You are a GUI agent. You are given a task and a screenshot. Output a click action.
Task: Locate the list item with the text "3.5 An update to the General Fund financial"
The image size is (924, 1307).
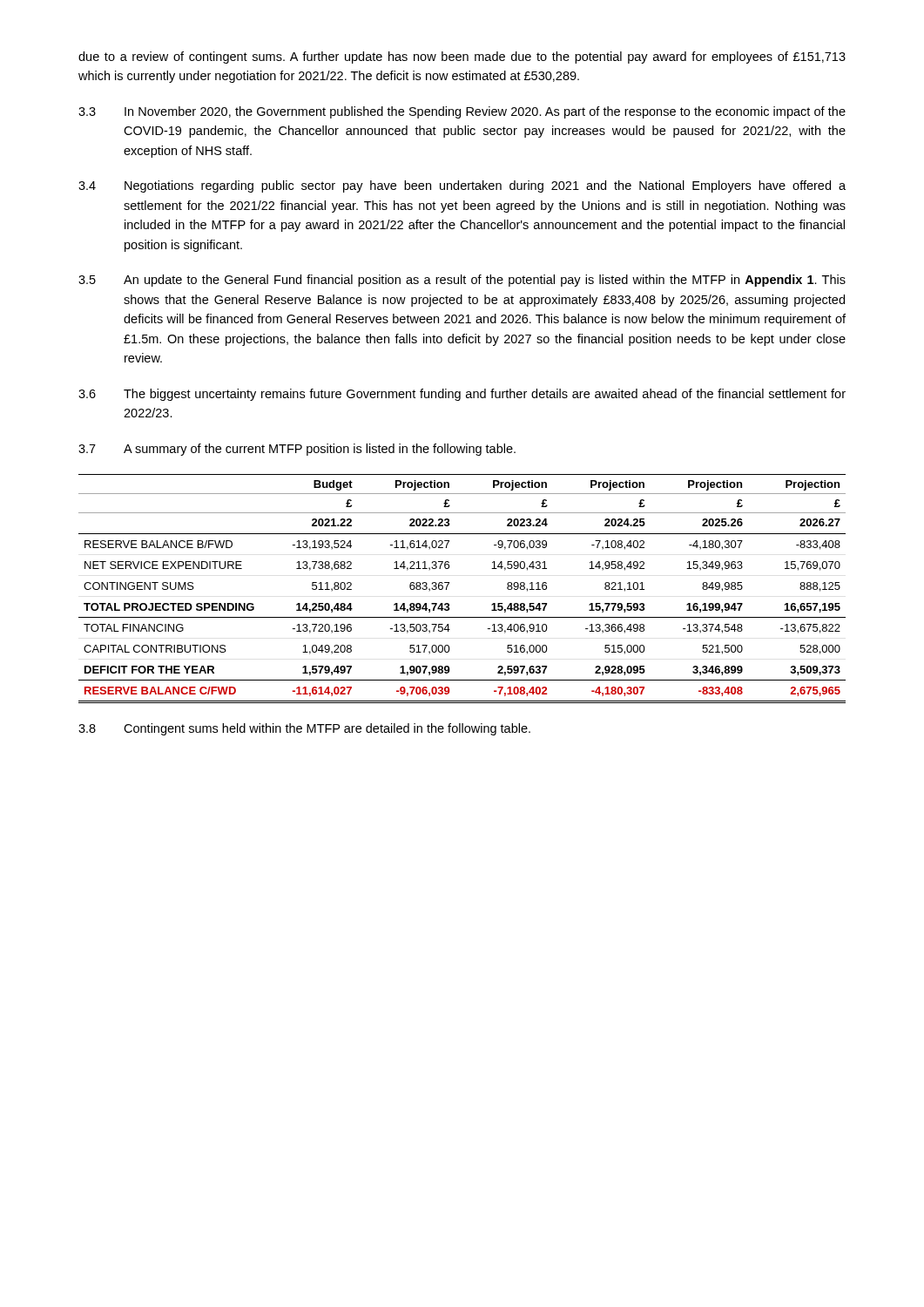[x=462, y=319]
